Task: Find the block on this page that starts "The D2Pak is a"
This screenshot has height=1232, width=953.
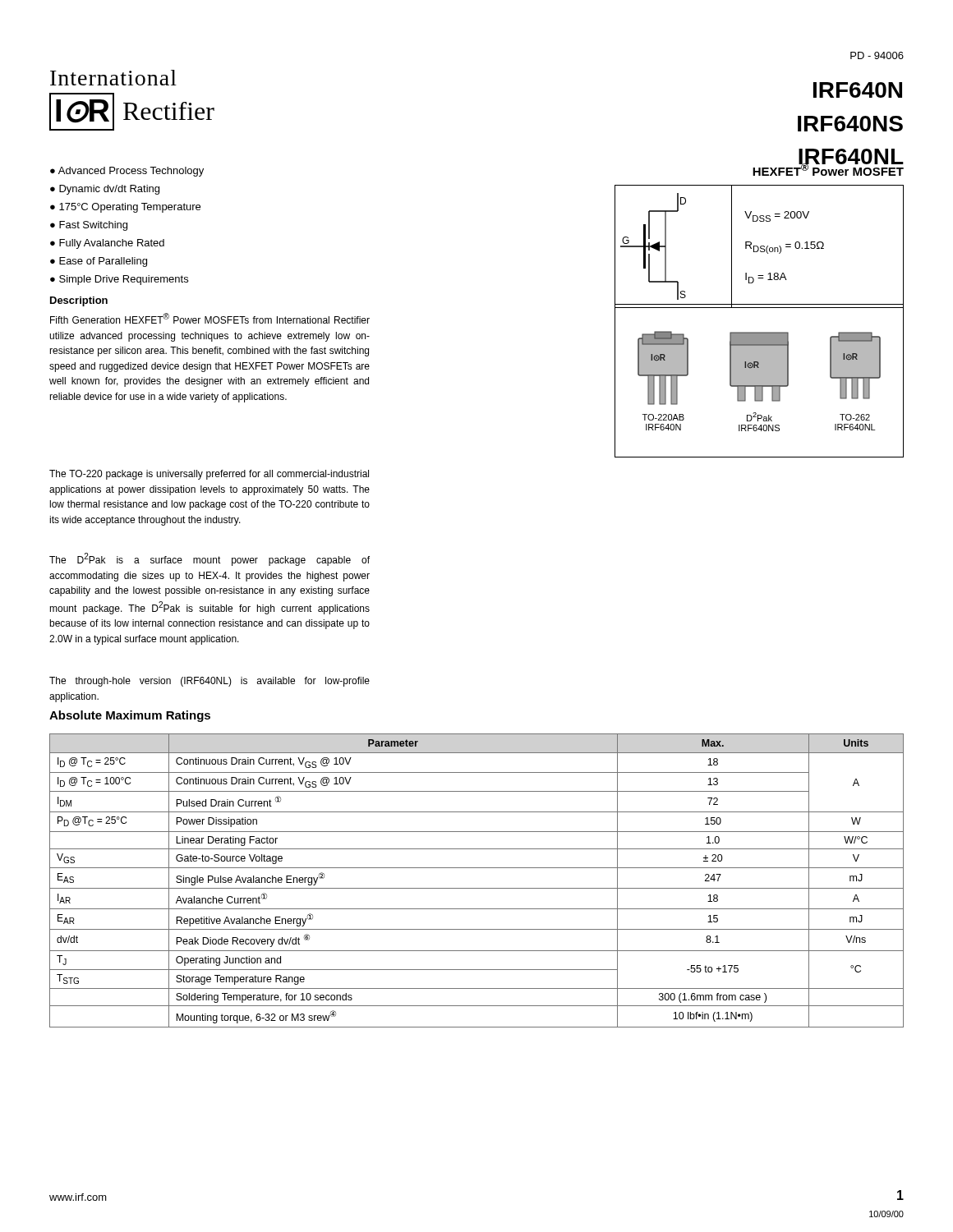Action: tap(209, 598)
